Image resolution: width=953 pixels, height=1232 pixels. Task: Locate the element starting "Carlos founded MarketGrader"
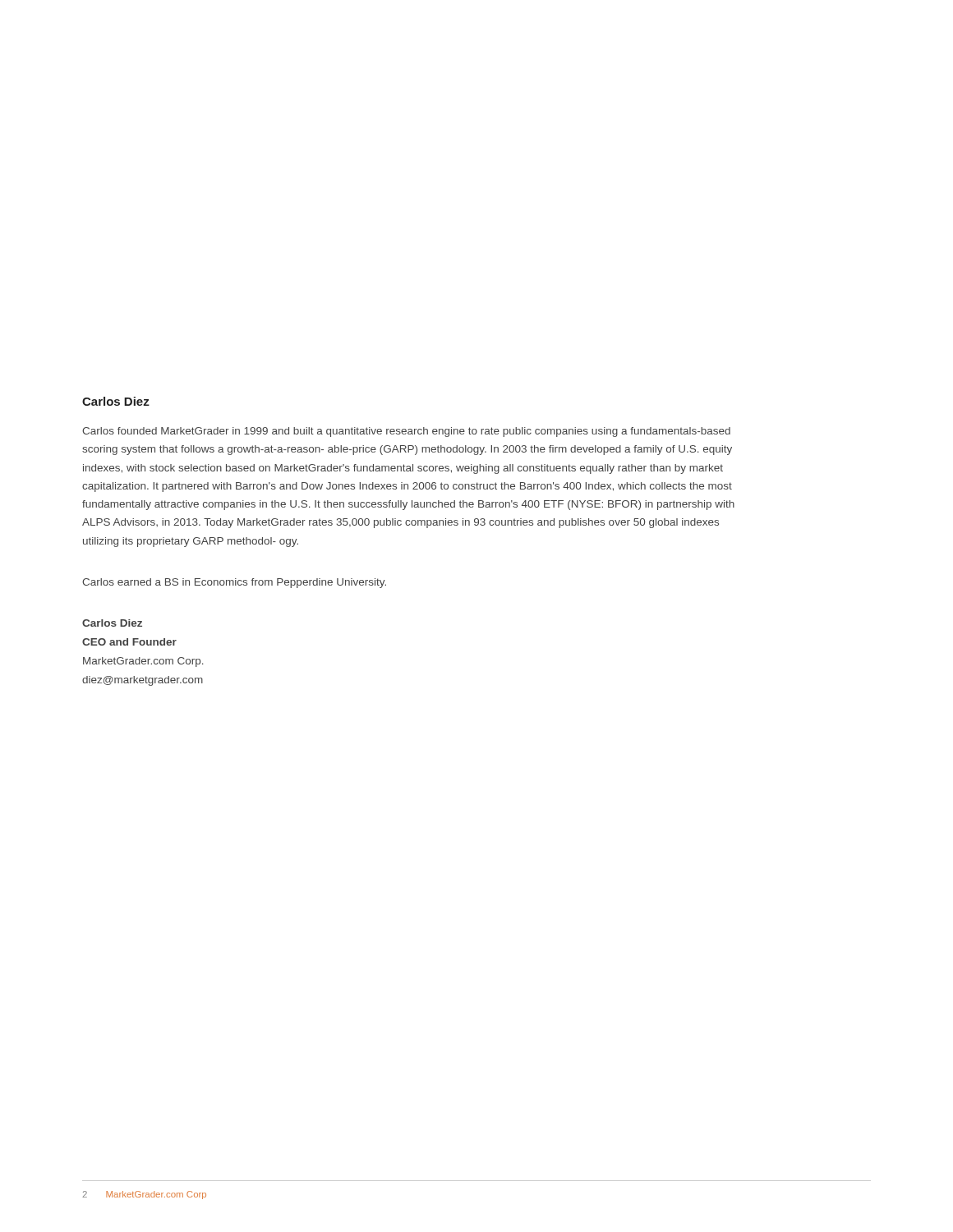point(408,486)
